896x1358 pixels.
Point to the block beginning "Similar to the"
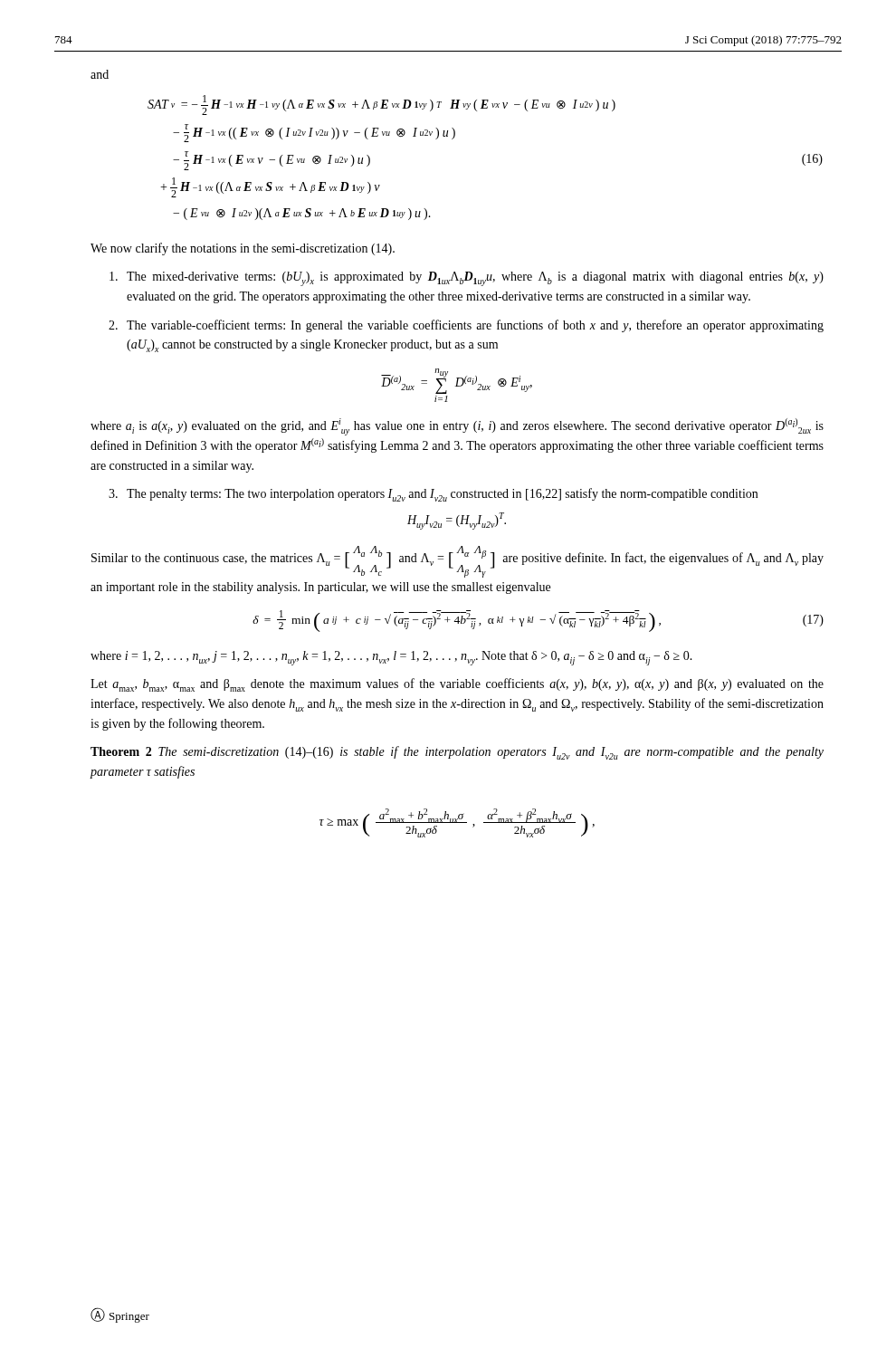[x=457, y=567]
